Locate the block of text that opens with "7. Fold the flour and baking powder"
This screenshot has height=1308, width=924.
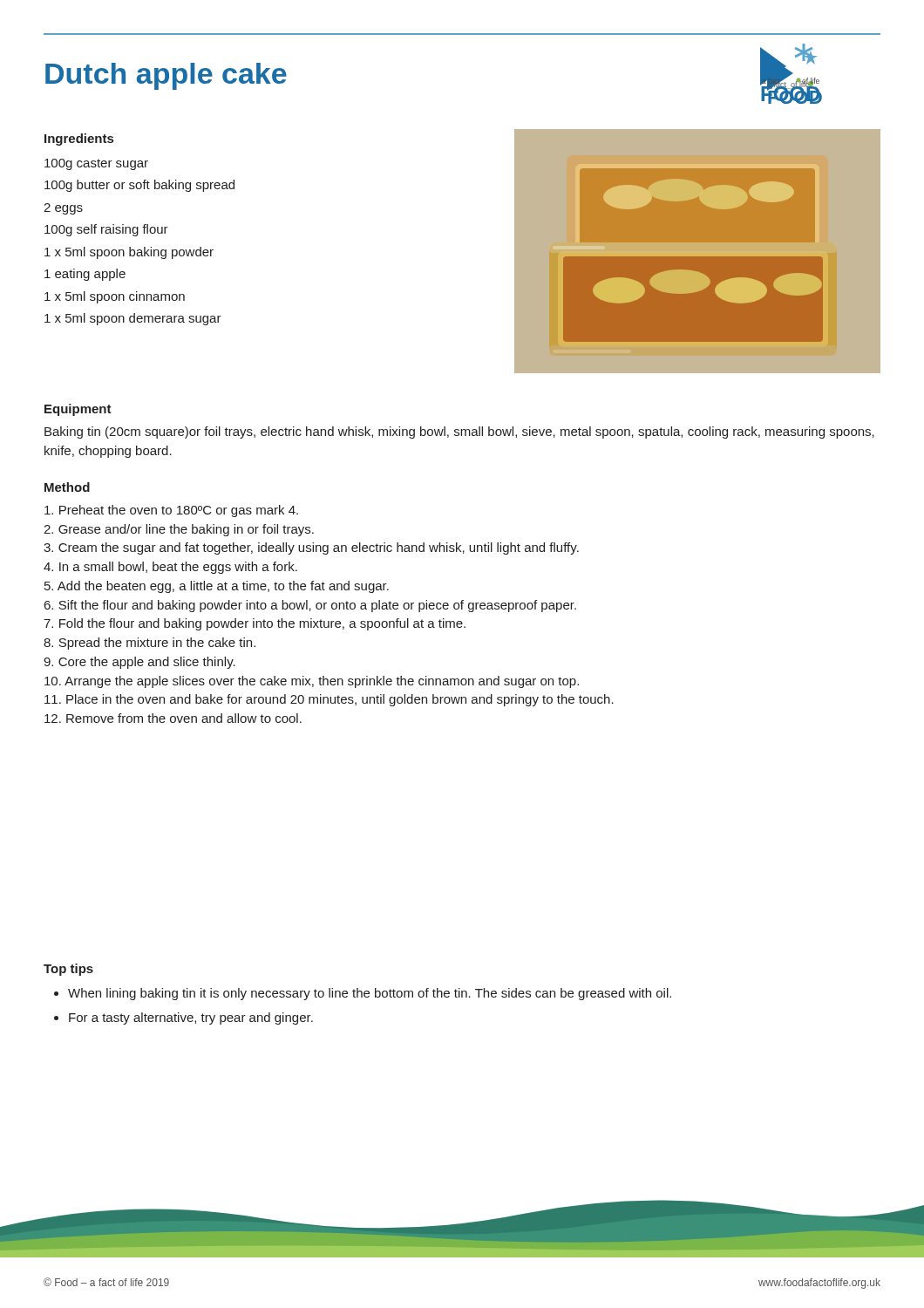click(255, 623)
